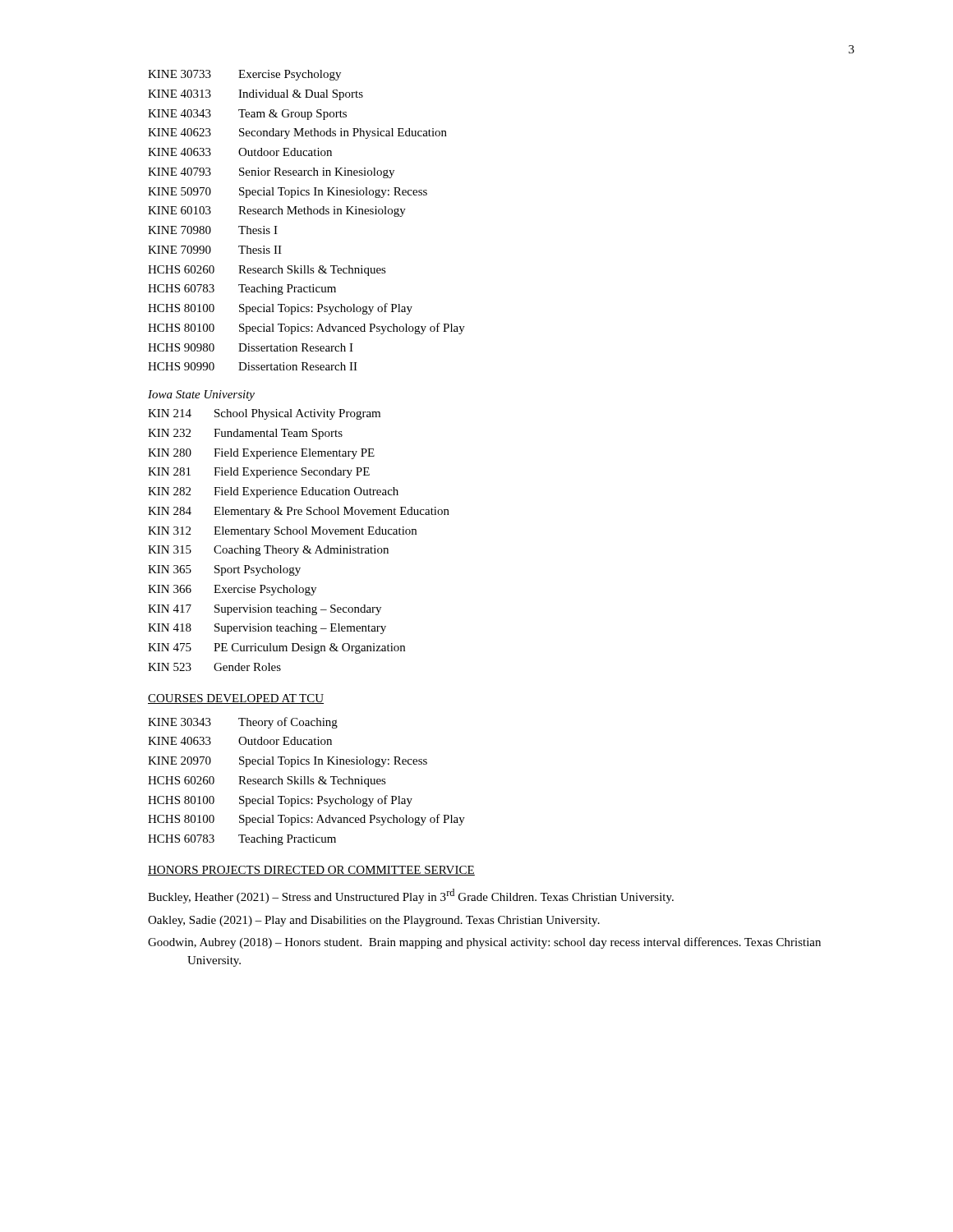Image resolution: width=953 pixels, height=1232 pixels.
Task: Point to the text starting "KIN 232Fundamental Team"
Action: point(245,434)
